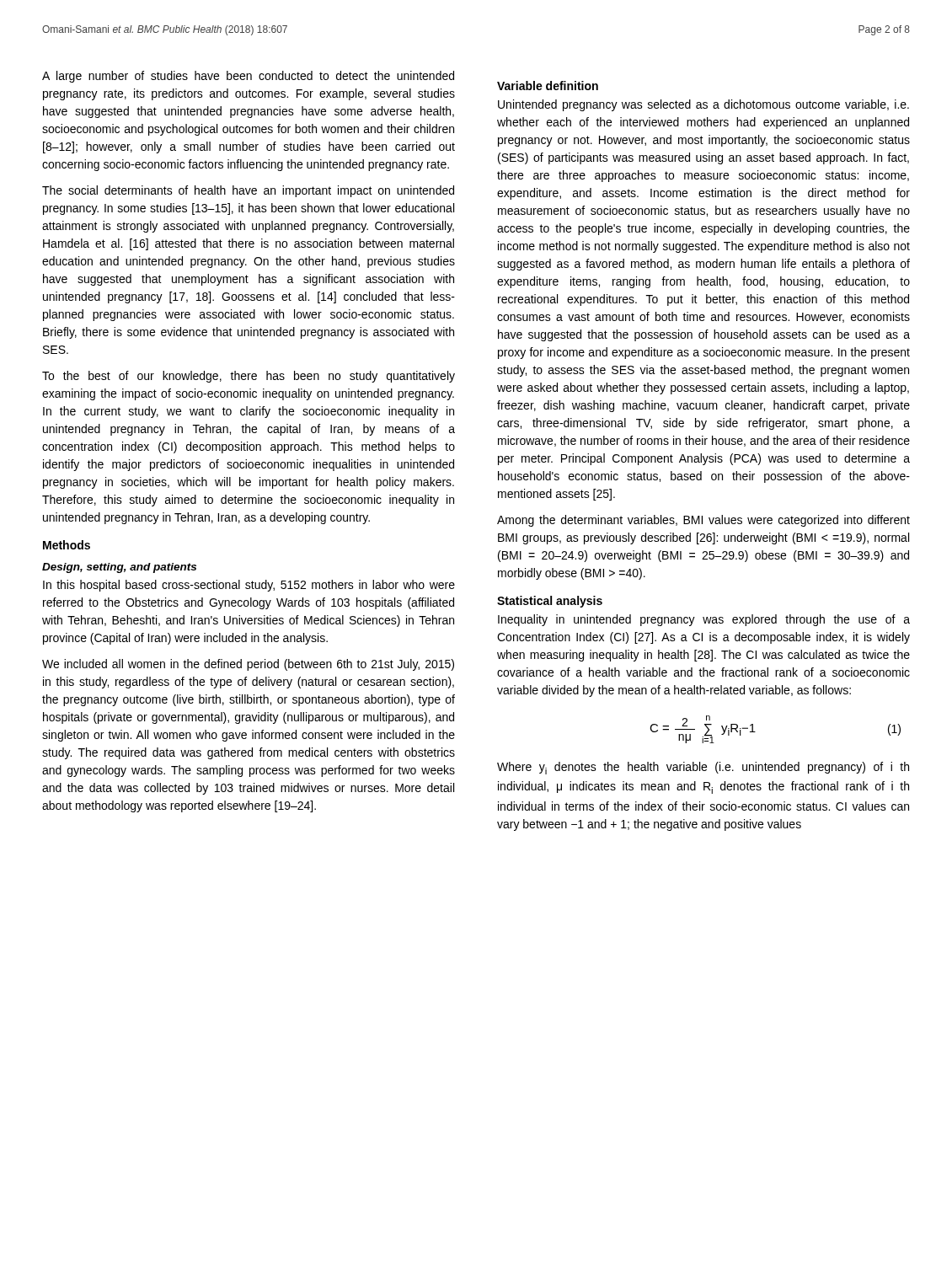This screenshot has width=952, height=1264.
Task: Find the block on this page that starts "We included all women in the defined period"
Action: pyautogui.click(x=249, y=735)
